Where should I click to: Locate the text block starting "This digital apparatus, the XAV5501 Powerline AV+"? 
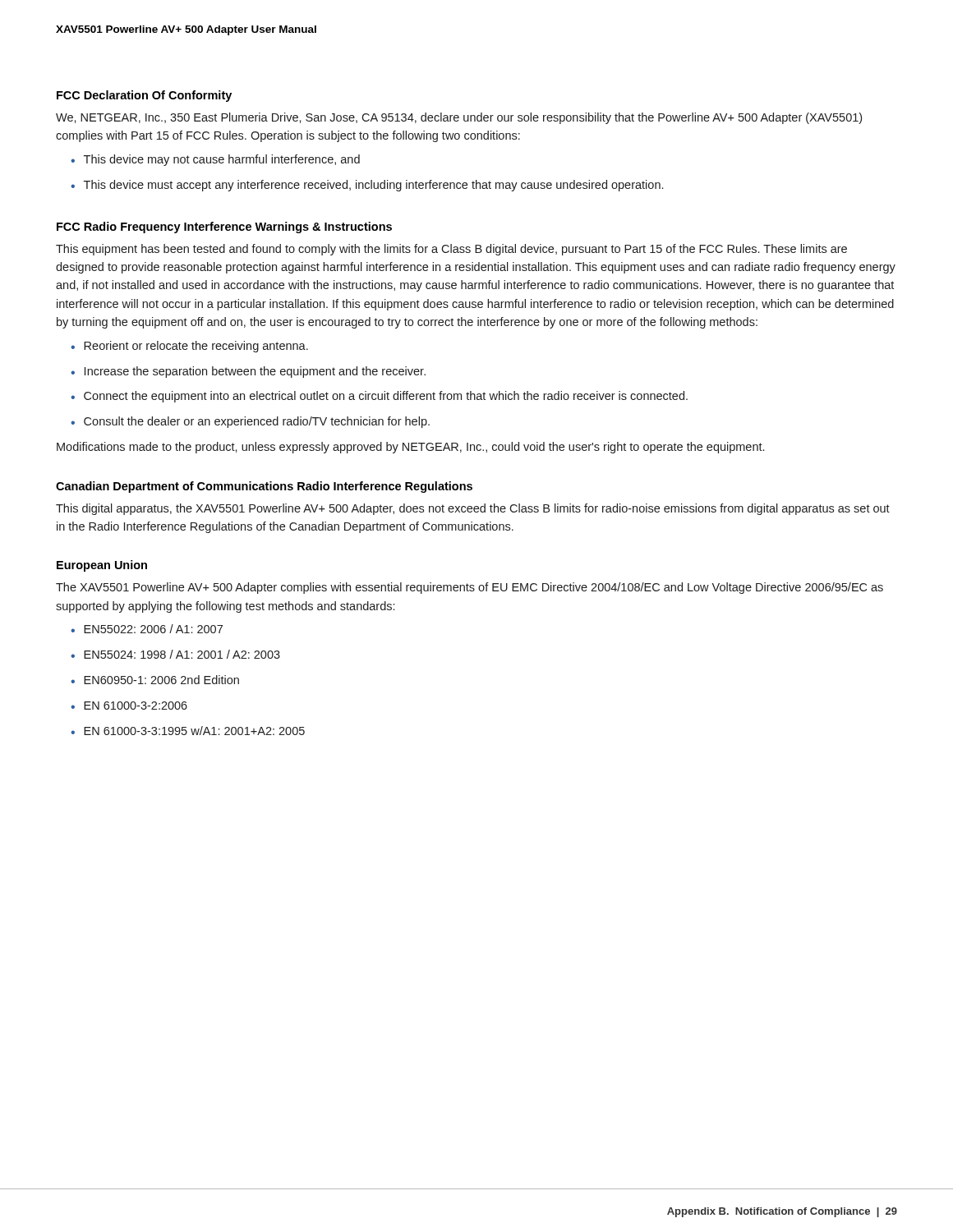pos(473,517)
